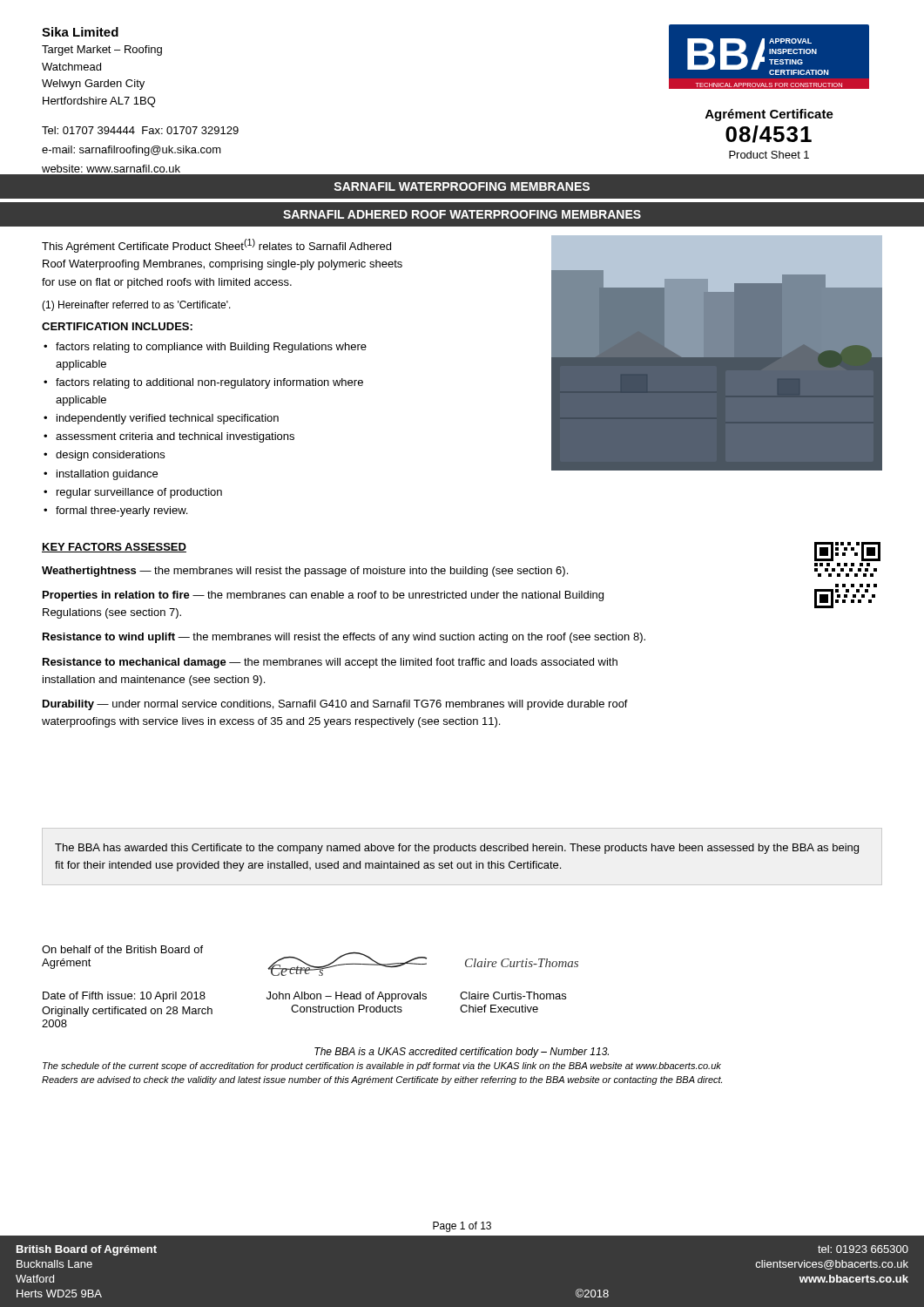Locate the text "SARNAFIL WATERPROOFING MEMBRANES"
This screenshot has height=1307, width=924.
pyautogui.click(x=462, y=186)
